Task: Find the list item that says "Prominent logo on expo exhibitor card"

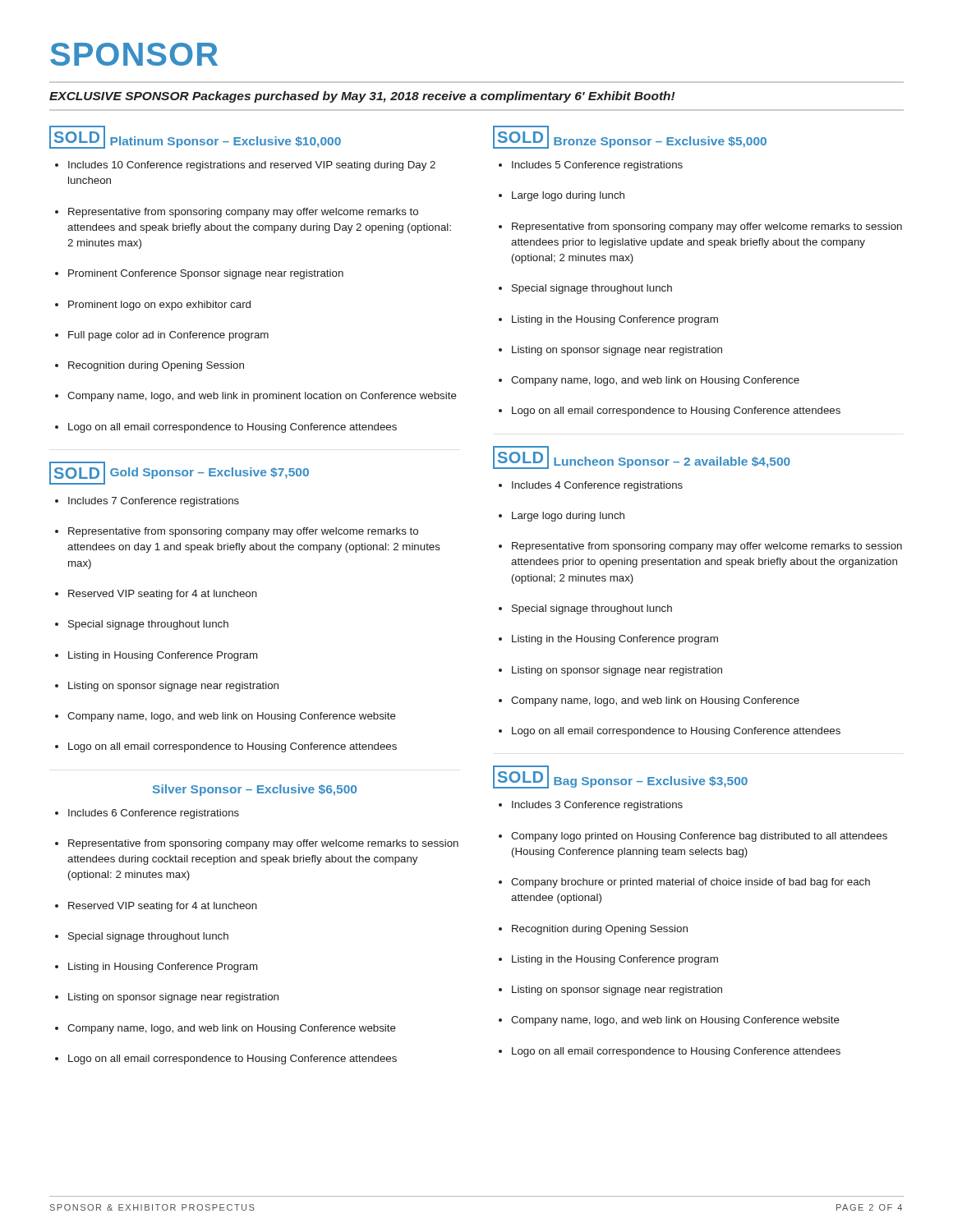Action: pos(255,304)
